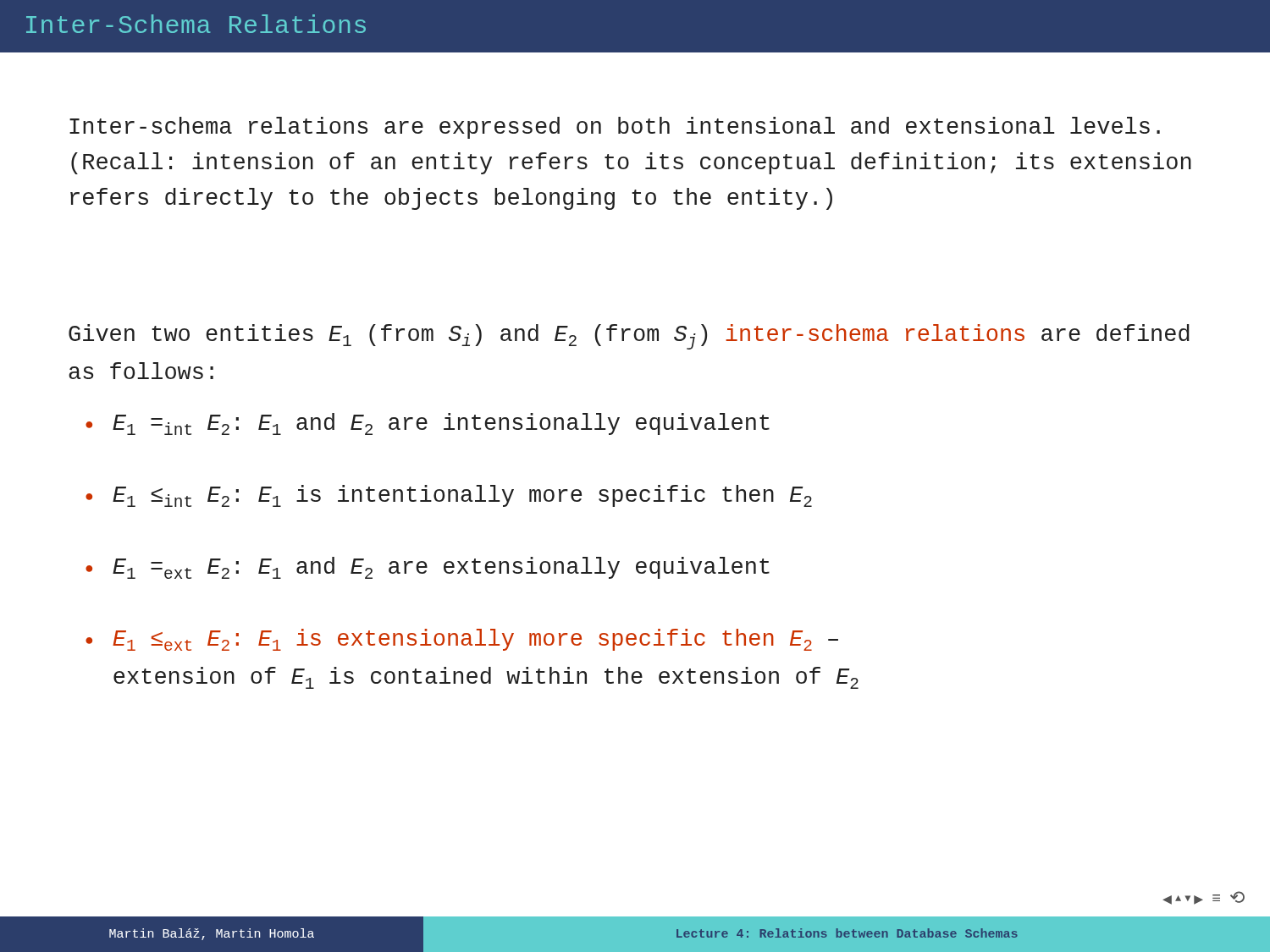The height and width of the screenshot is (952, 1270).
Task: Point to the block beginning "Inter-schema relations are expressed on both"
Action: coord(630,163)
